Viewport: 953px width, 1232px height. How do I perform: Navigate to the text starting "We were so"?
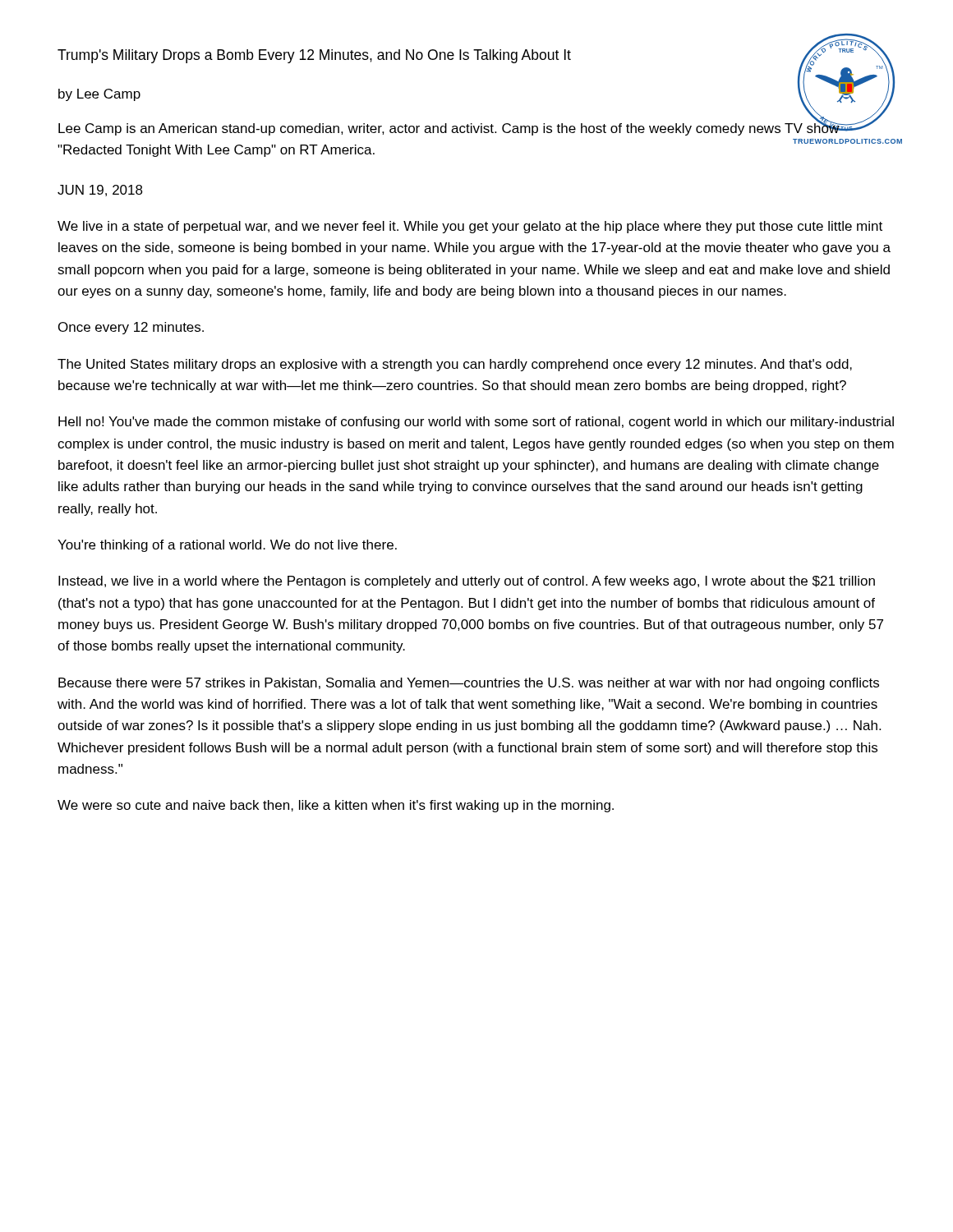(x=336, y=806)
